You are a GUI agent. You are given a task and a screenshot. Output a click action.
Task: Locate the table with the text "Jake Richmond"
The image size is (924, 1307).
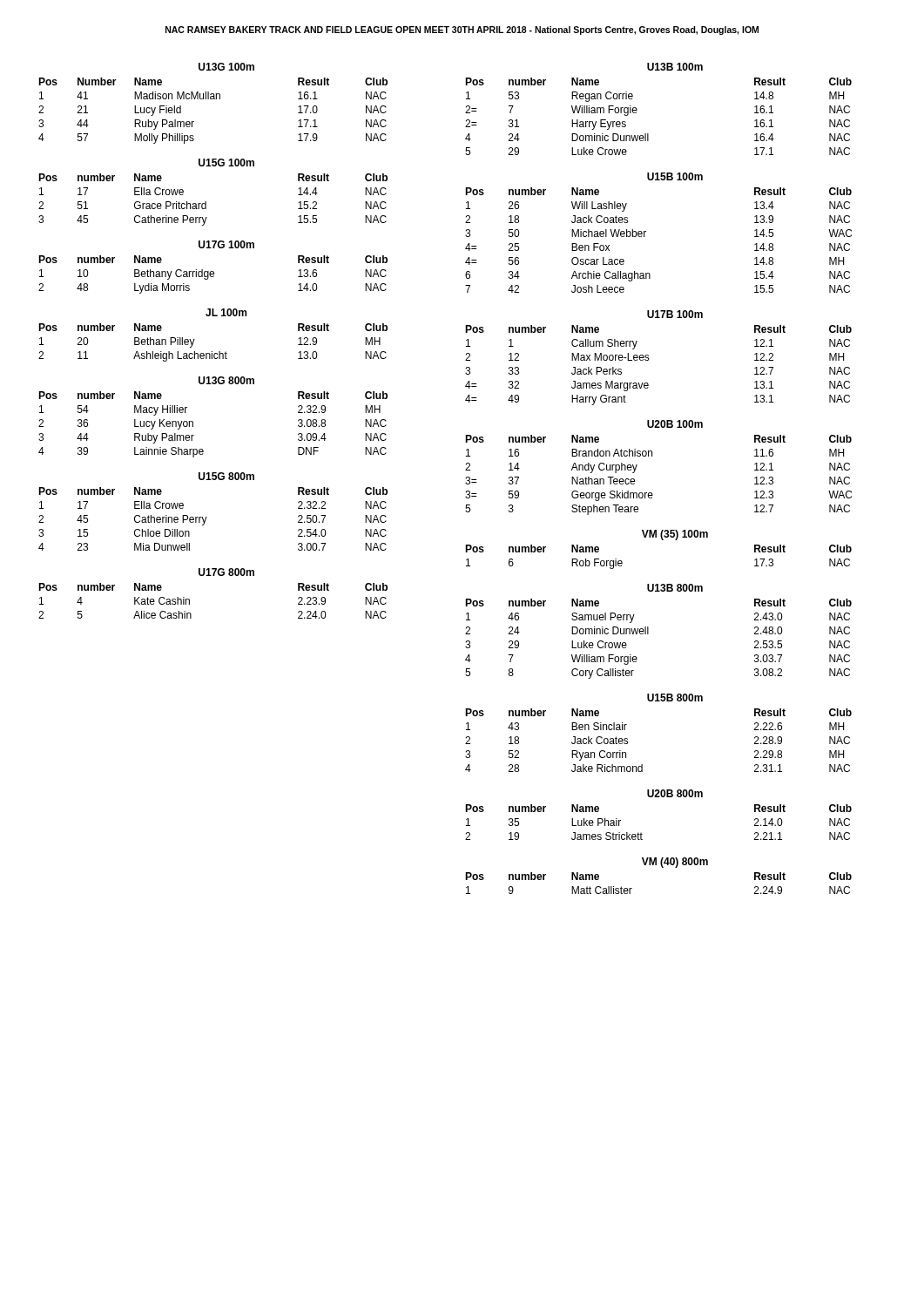click(x=675, y=734)
